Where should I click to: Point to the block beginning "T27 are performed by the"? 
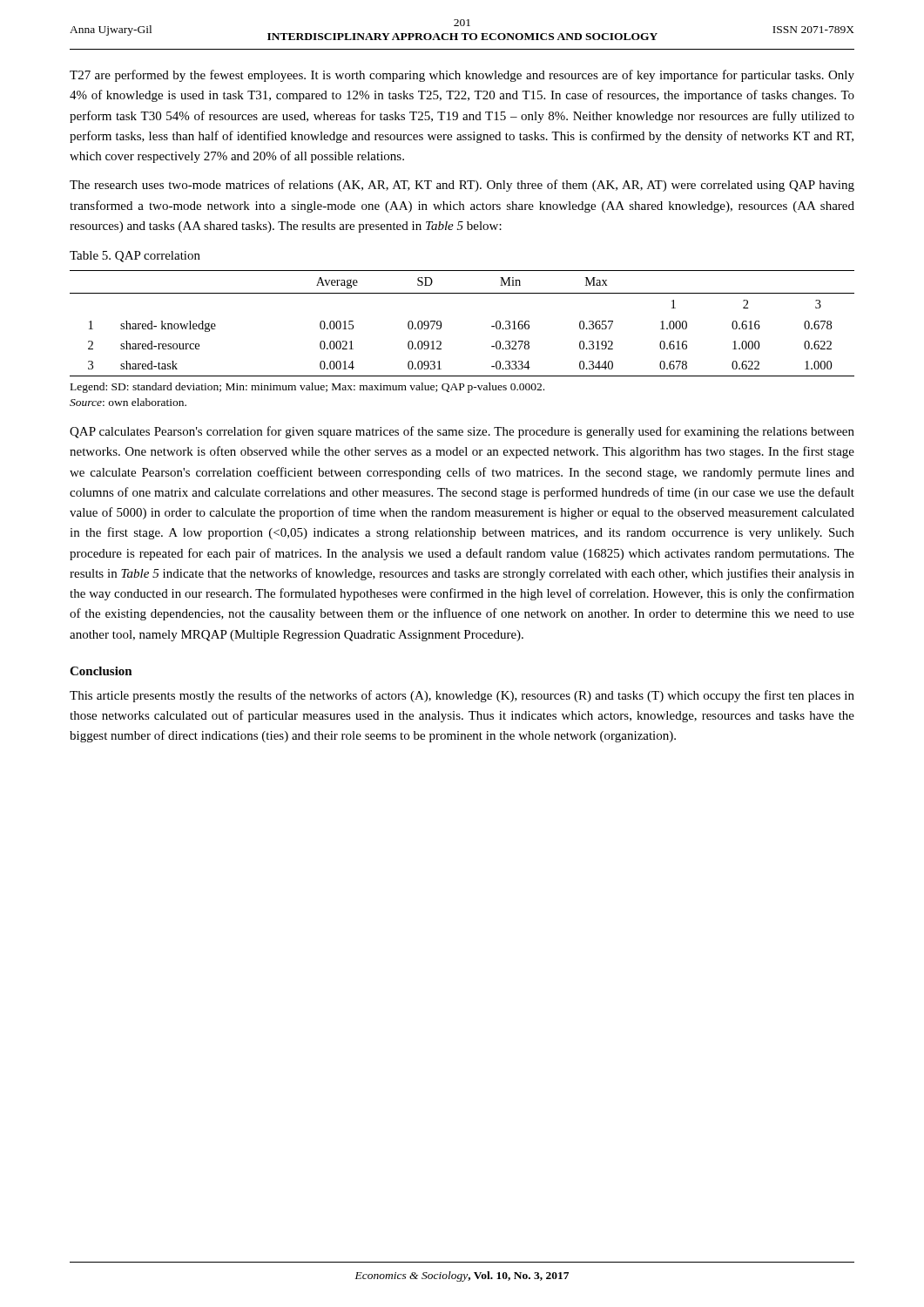click(x=462, y=116)
